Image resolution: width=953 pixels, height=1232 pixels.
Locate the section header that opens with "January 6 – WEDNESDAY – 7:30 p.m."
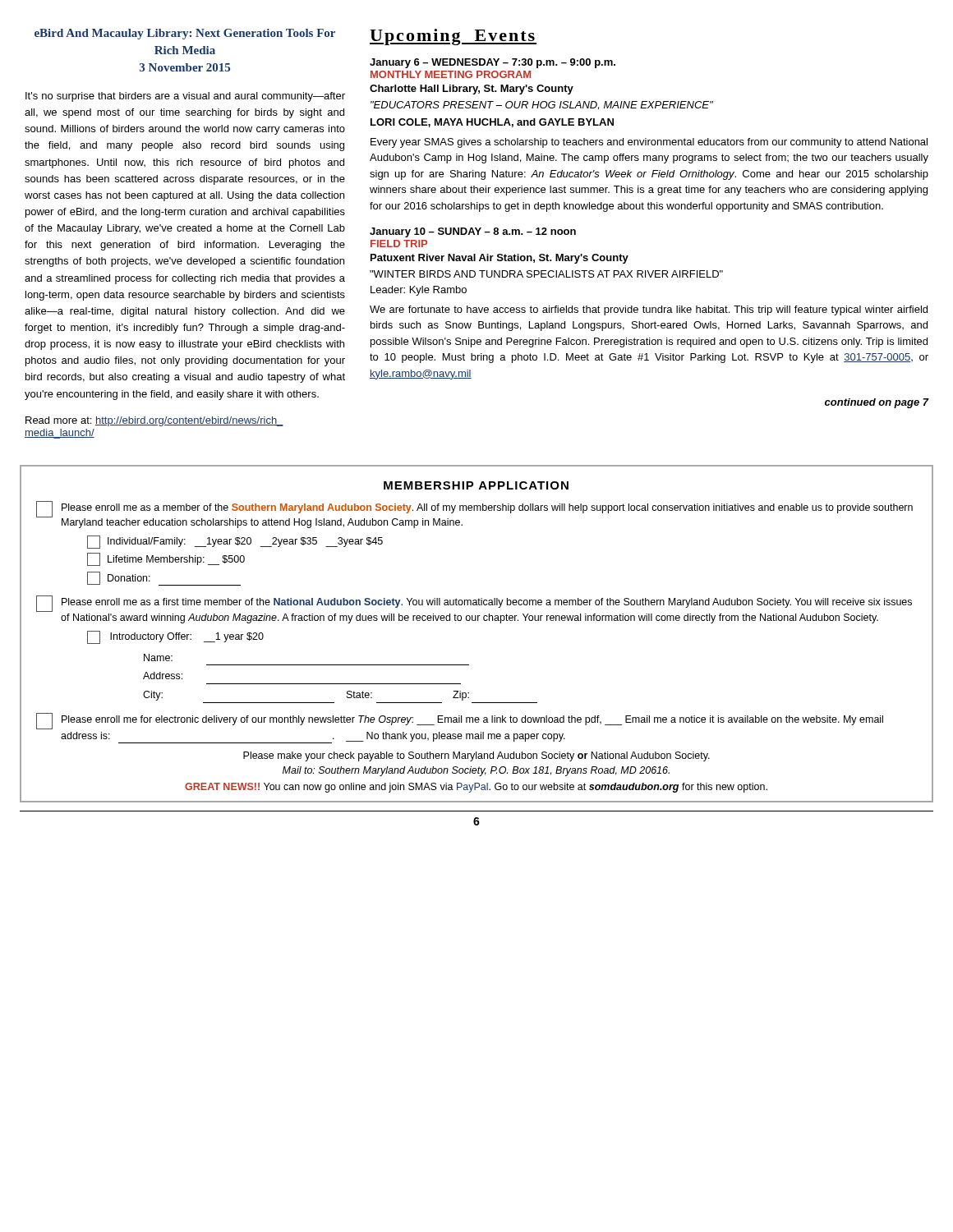(x=493, y=63)
